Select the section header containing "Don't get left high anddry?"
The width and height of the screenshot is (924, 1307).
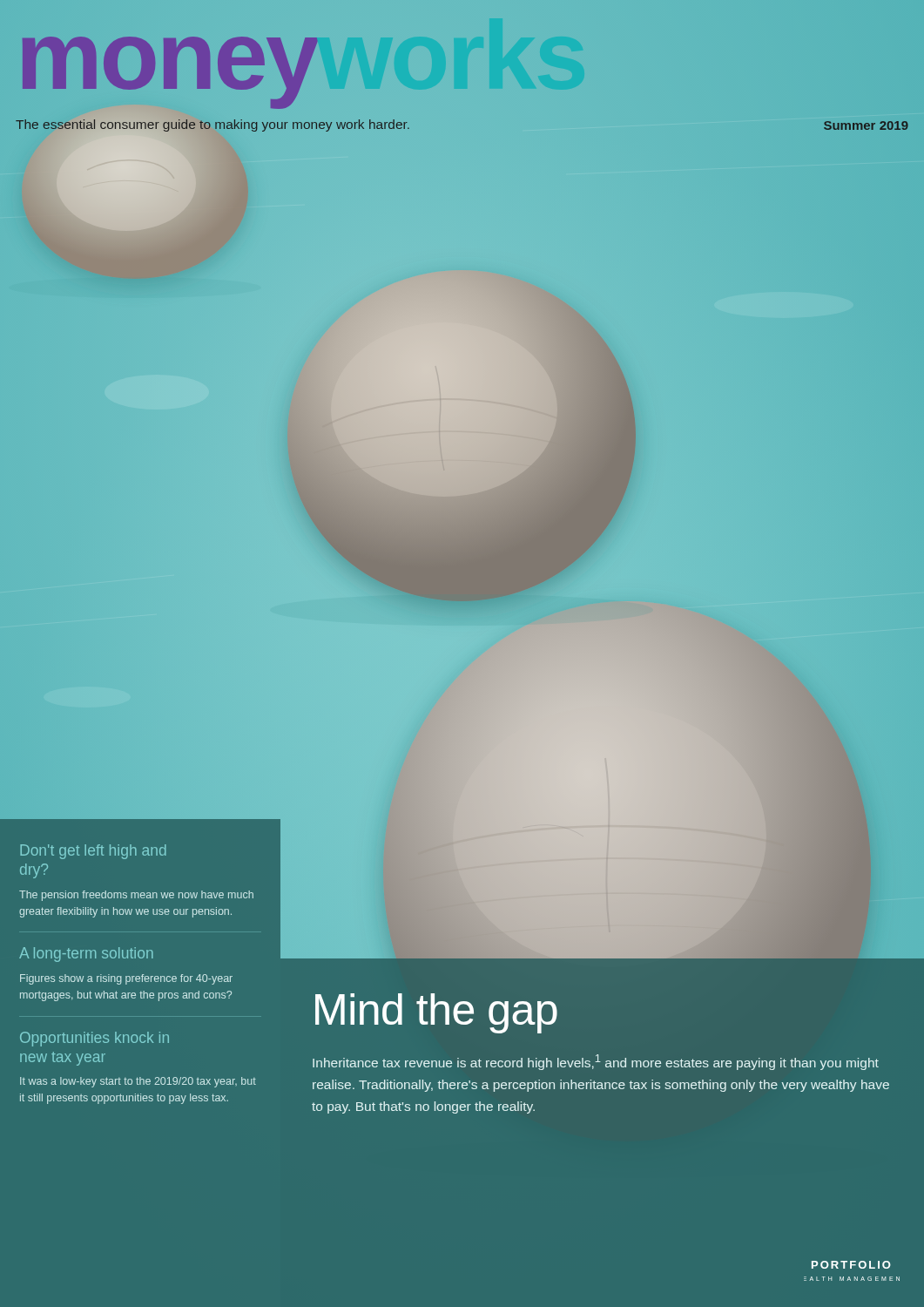pos(93,860)
